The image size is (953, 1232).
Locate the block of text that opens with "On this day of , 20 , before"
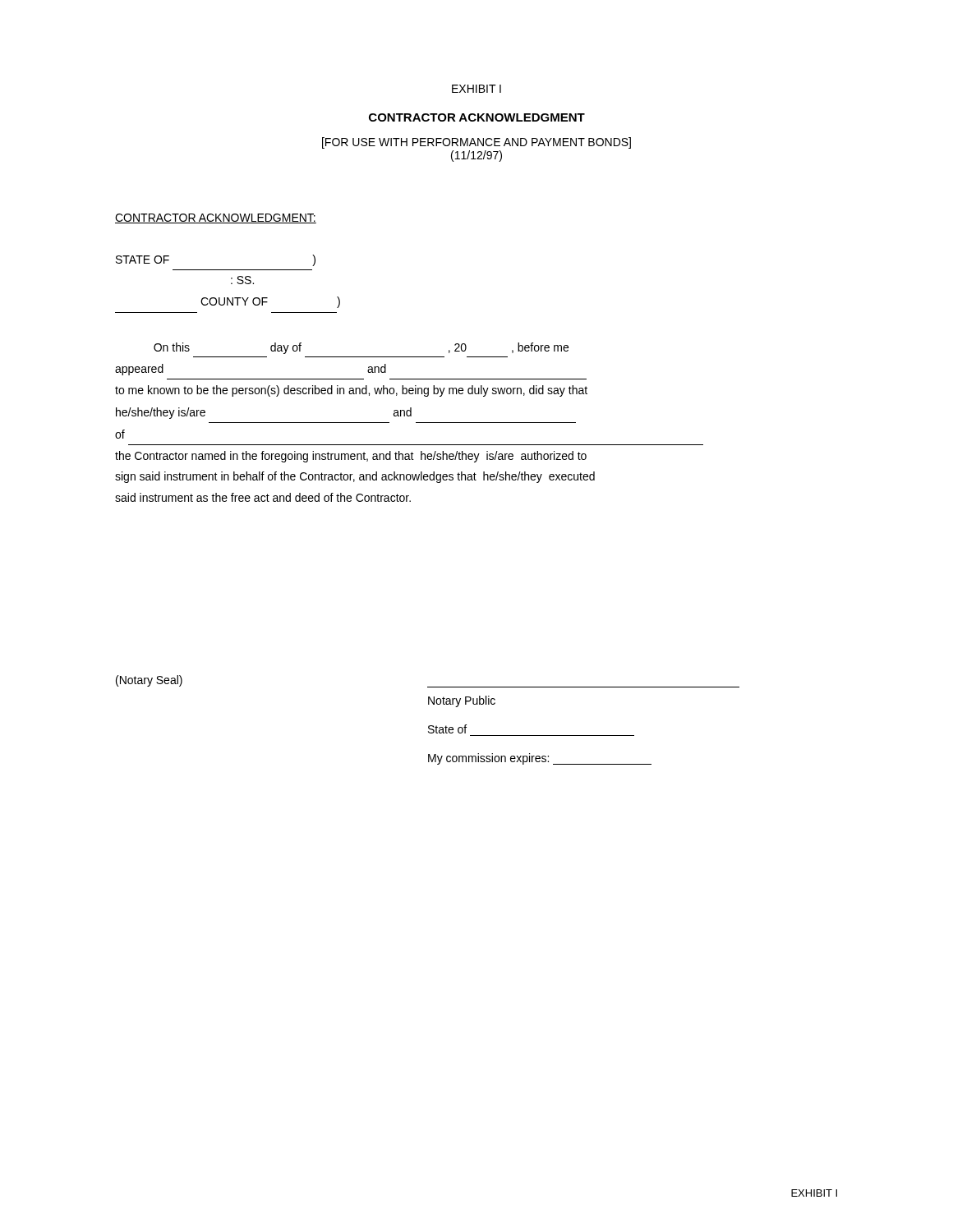click(x=476, y=423)
